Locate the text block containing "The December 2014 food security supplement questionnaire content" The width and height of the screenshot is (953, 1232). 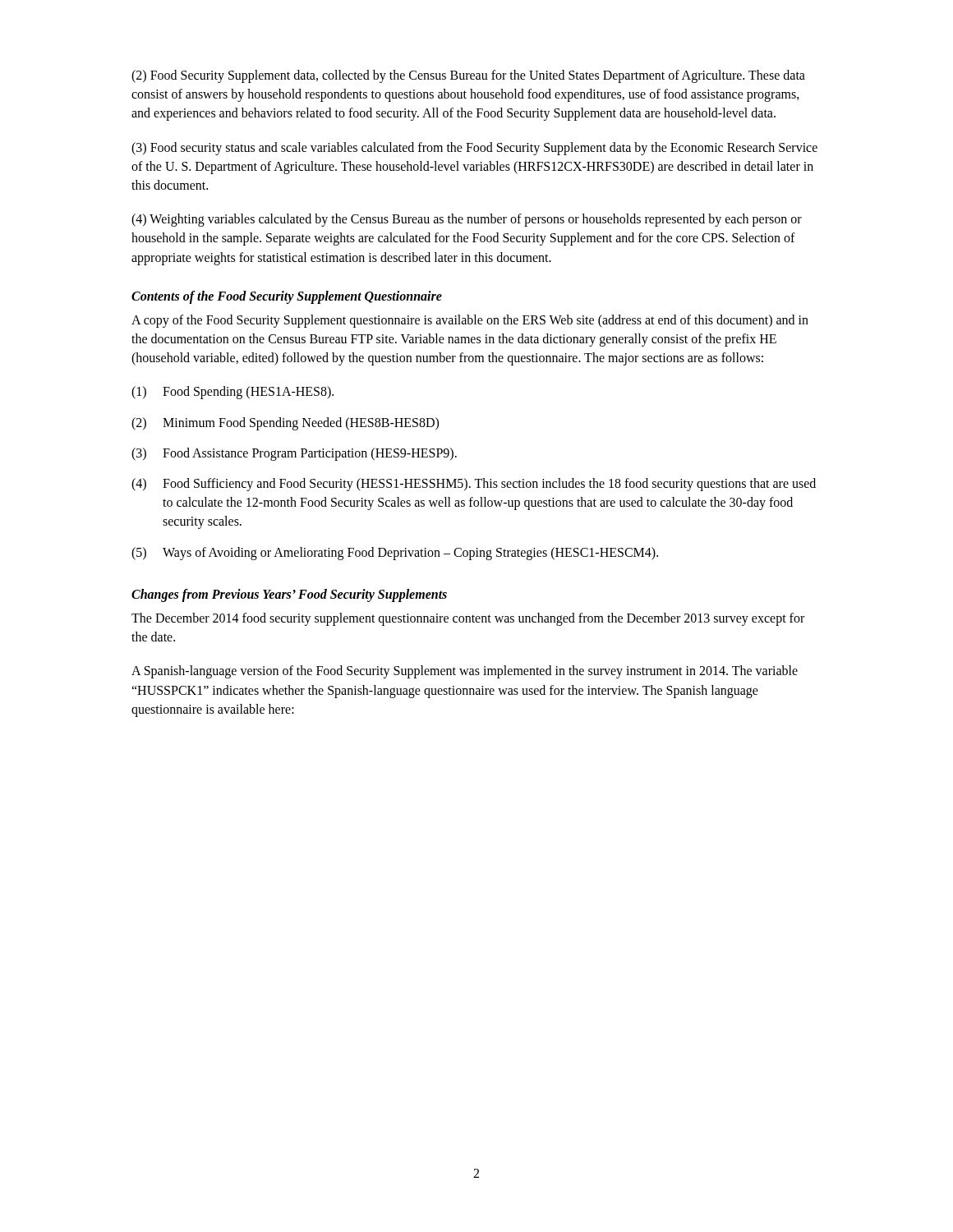[x=468, y=628]
